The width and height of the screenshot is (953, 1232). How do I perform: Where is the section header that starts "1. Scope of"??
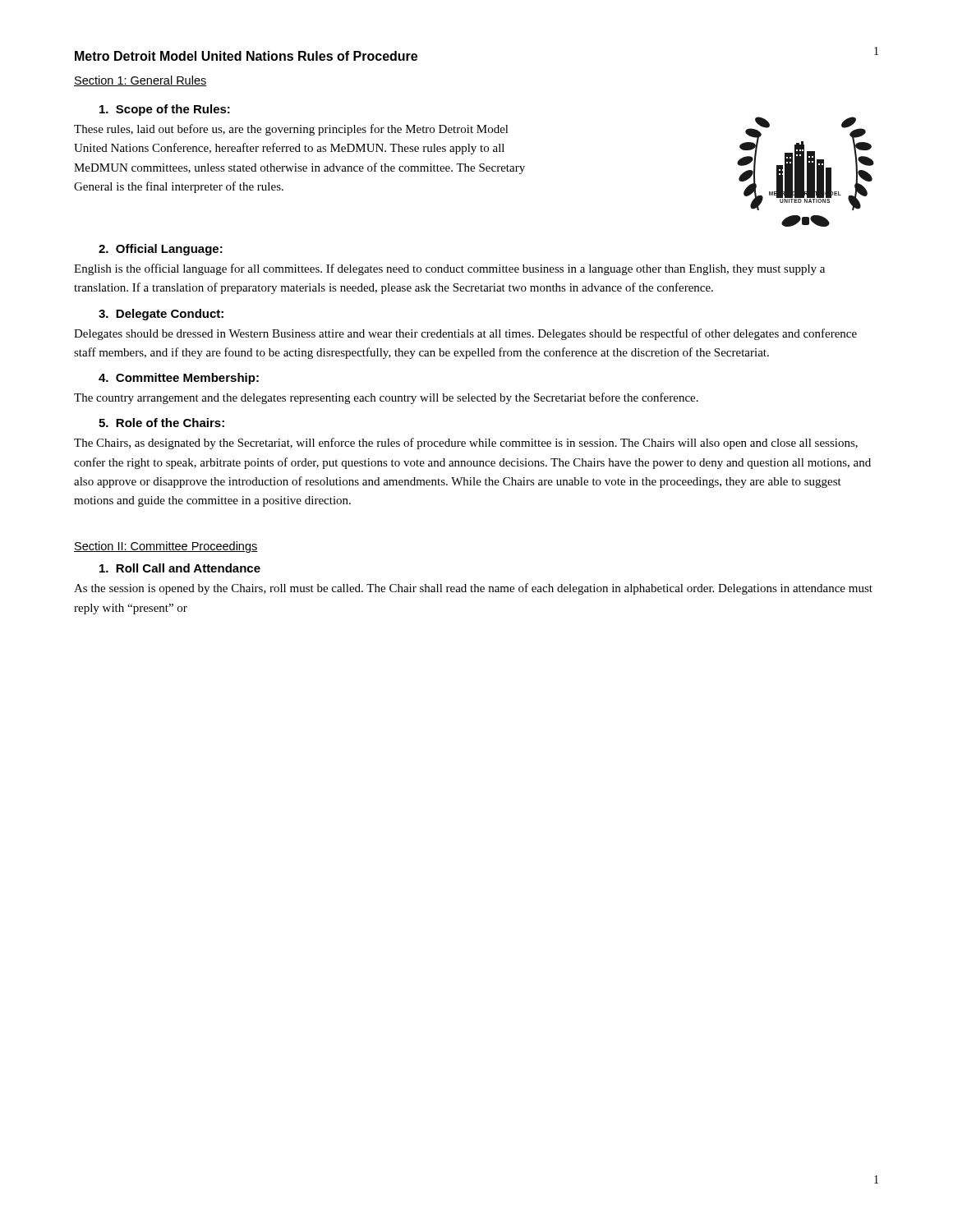pos(165,109)
